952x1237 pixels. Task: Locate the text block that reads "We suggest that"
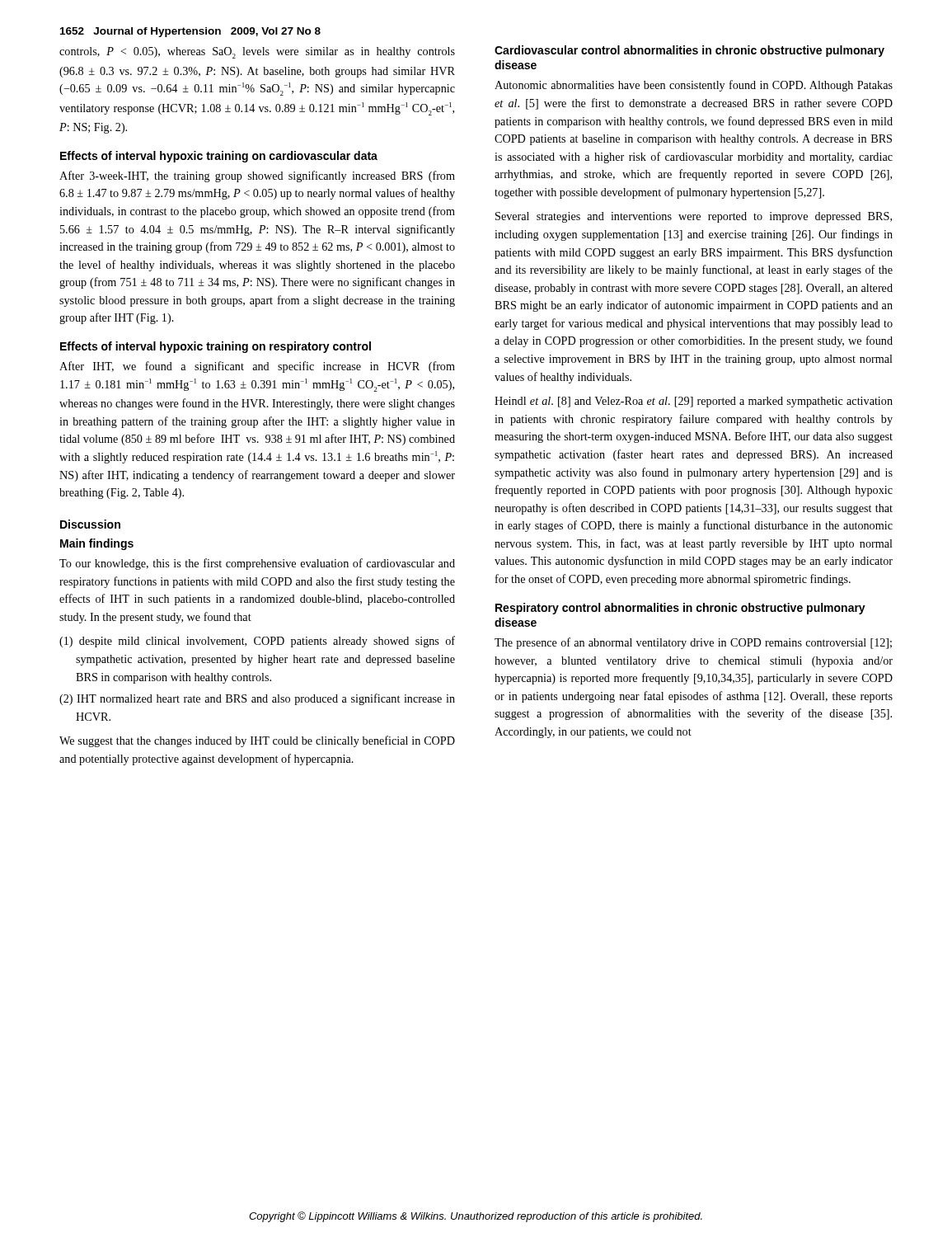point(257,750)
